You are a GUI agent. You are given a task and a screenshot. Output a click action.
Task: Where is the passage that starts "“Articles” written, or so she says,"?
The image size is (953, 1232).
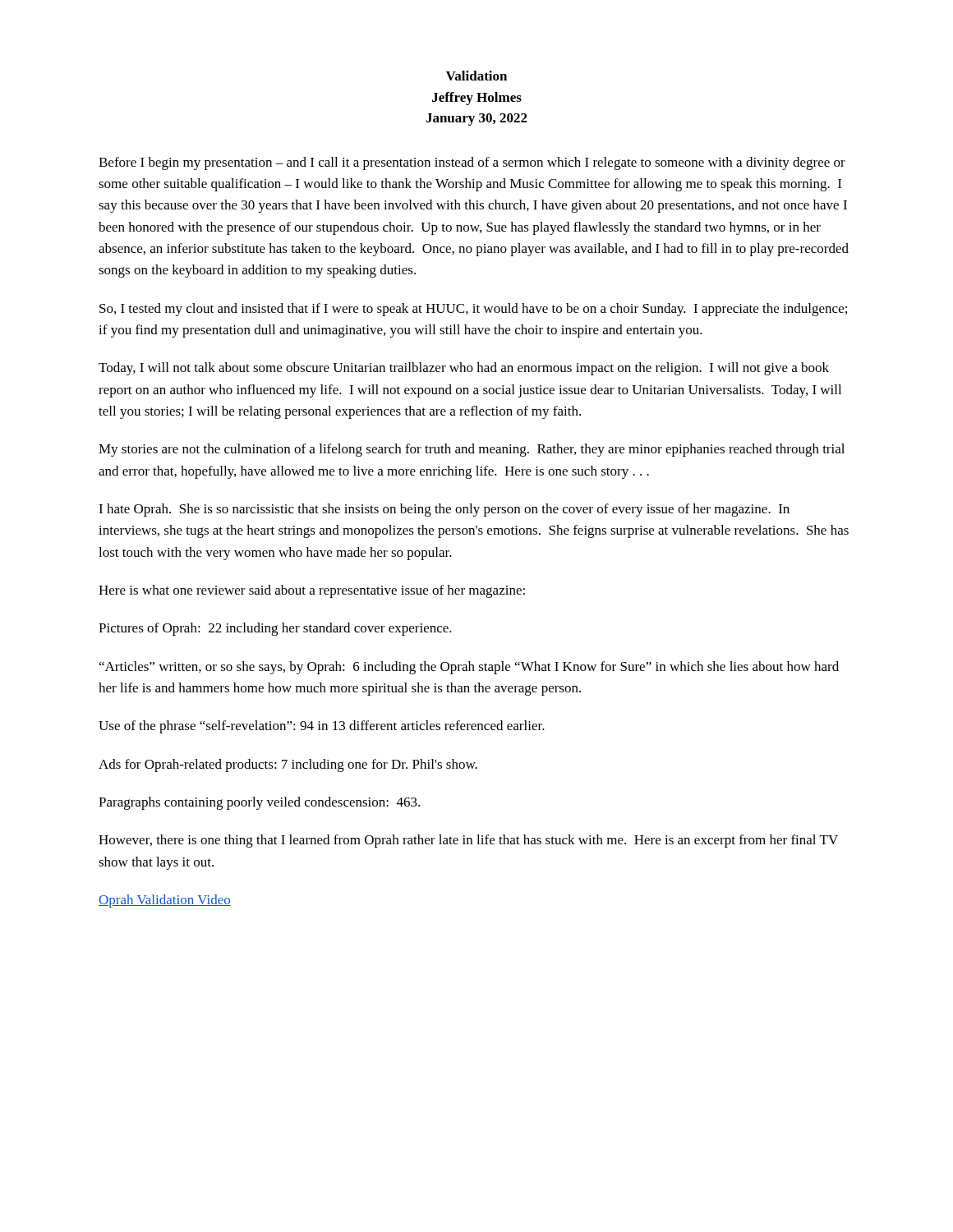[x=469, y=677]
